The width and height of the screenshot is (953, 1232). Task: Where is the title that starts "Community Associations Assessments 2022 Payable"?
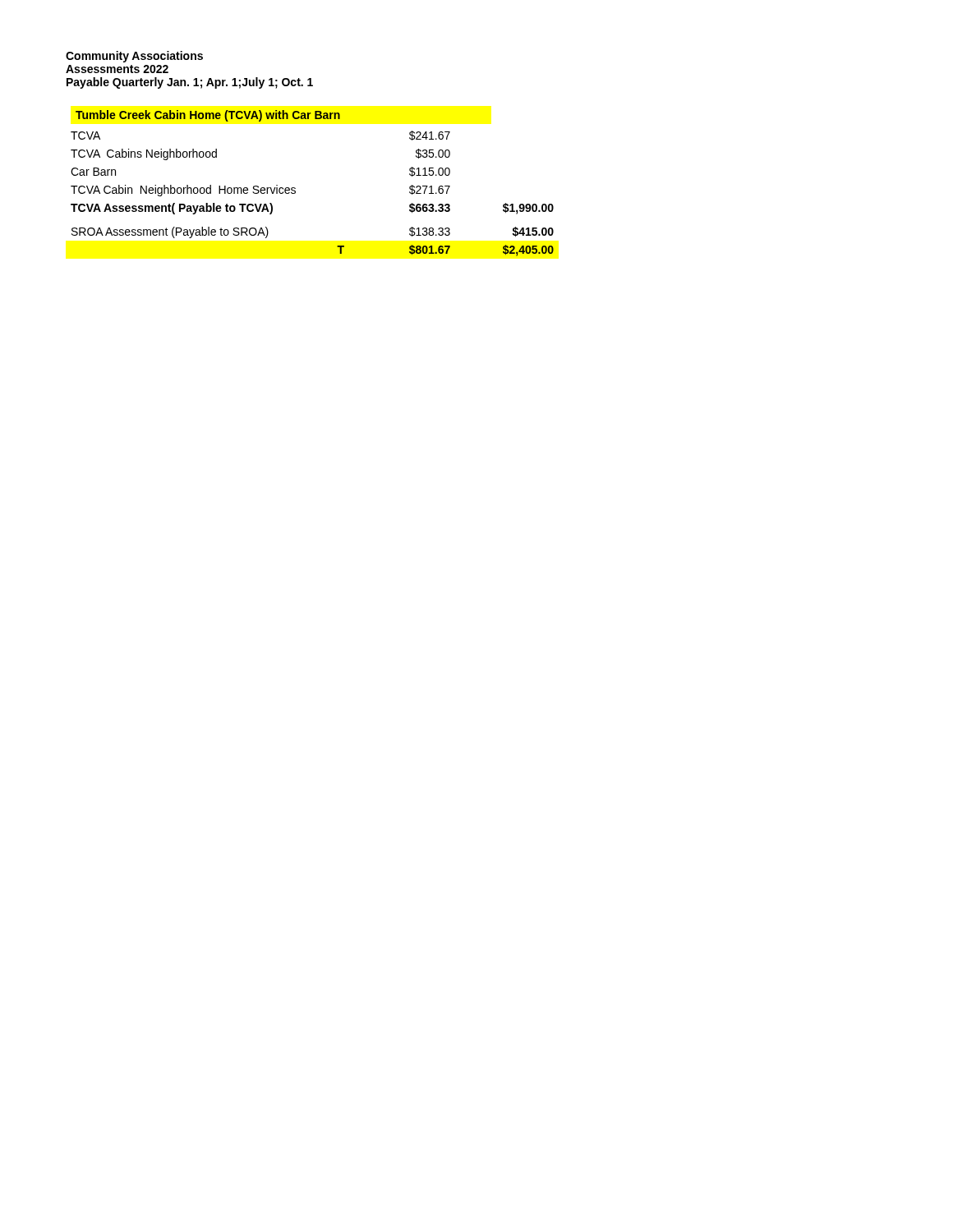tap(134, 57)
